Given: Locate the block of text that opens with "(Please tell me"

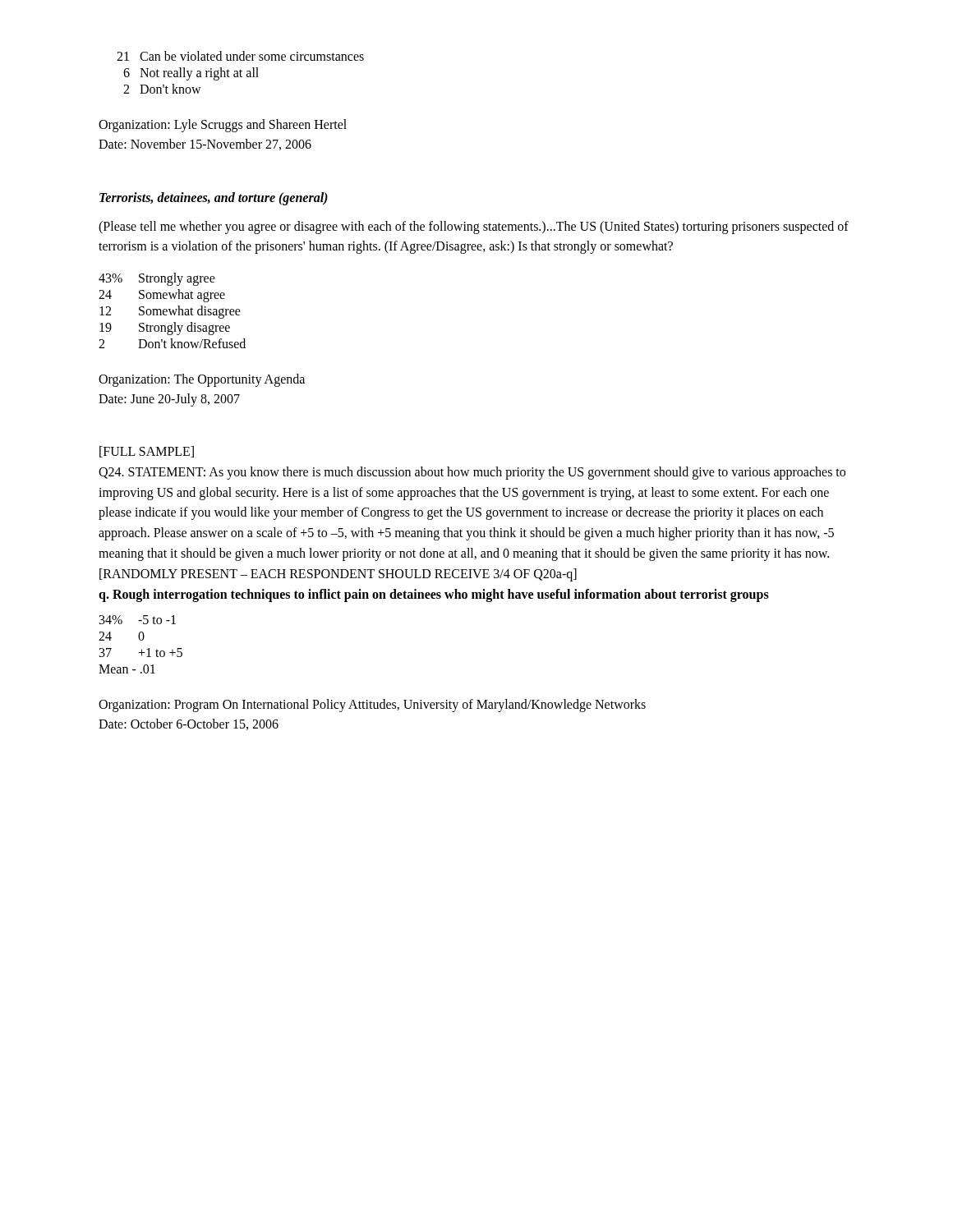Looking at the screenshot, I should tap(473, 236).
